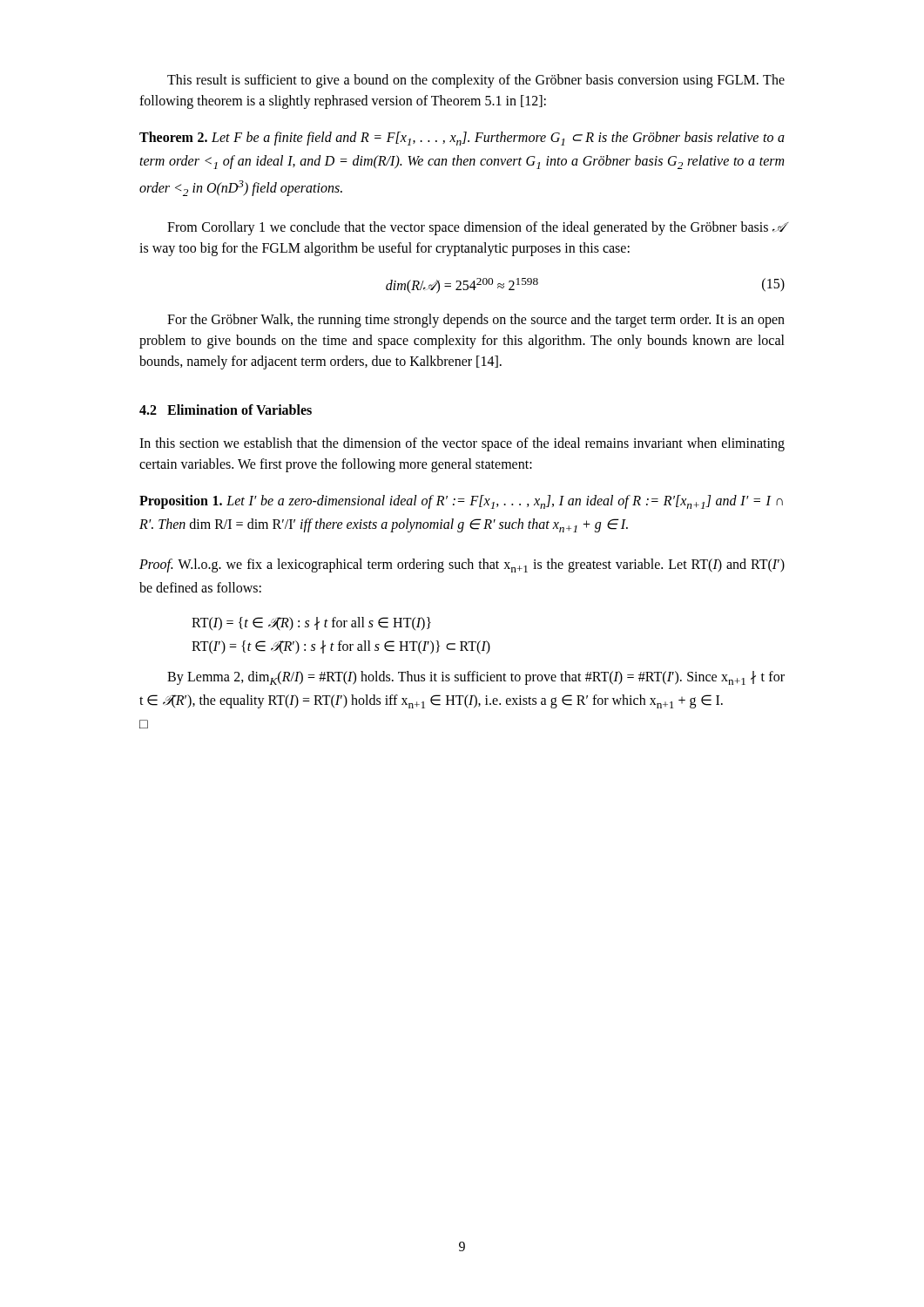The image size is (924, 1307).
Task: Locate the block of text that opens with "By Lemma 2, dimK(R/I) = #RT(I) holds. Thus"
Action: [x=462, y=701]
